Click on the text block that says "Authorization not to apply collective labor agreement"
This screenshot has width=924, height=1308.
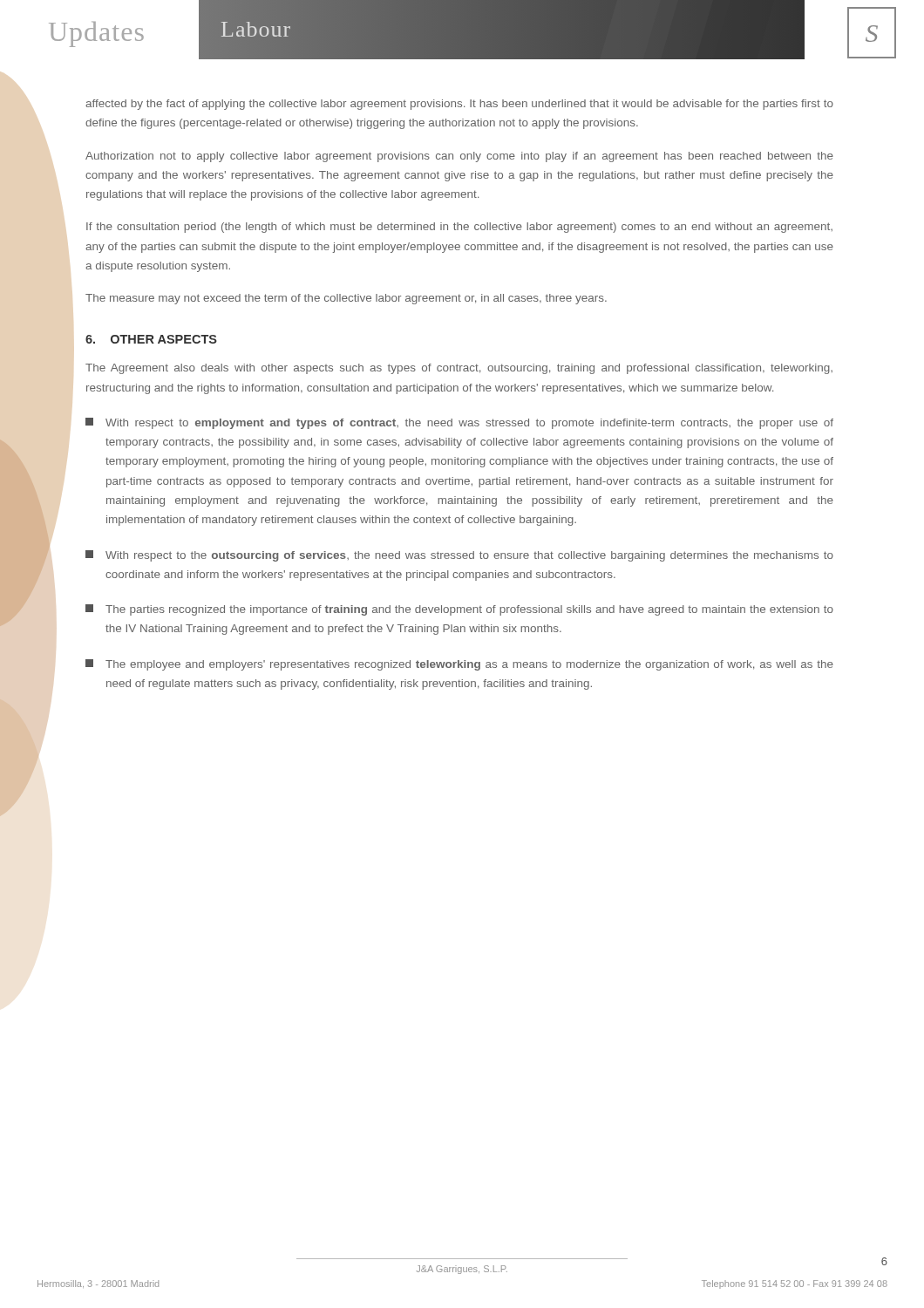[x=459, y=175]
